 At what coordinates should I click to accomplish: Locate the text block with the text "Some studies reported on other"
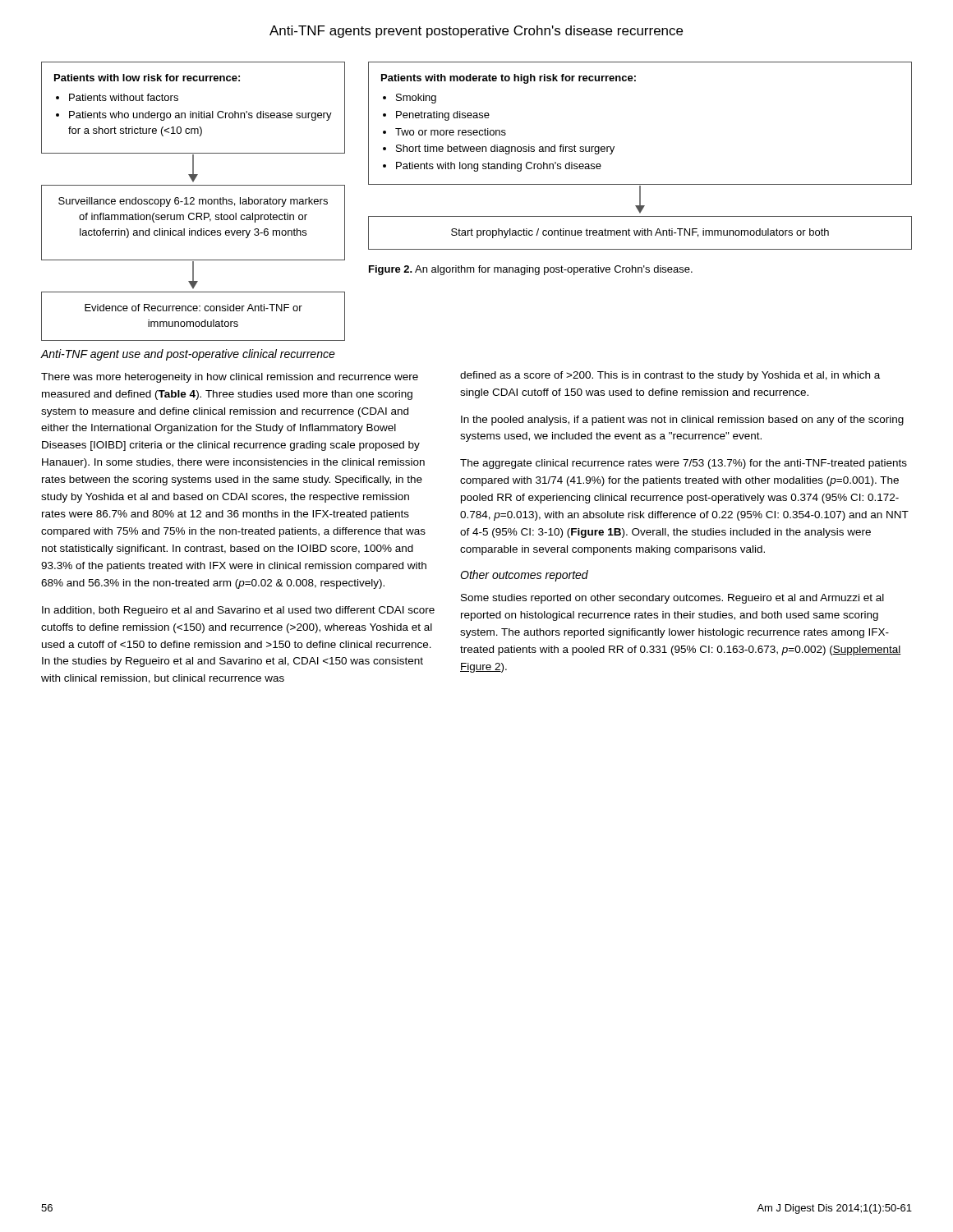680,632
